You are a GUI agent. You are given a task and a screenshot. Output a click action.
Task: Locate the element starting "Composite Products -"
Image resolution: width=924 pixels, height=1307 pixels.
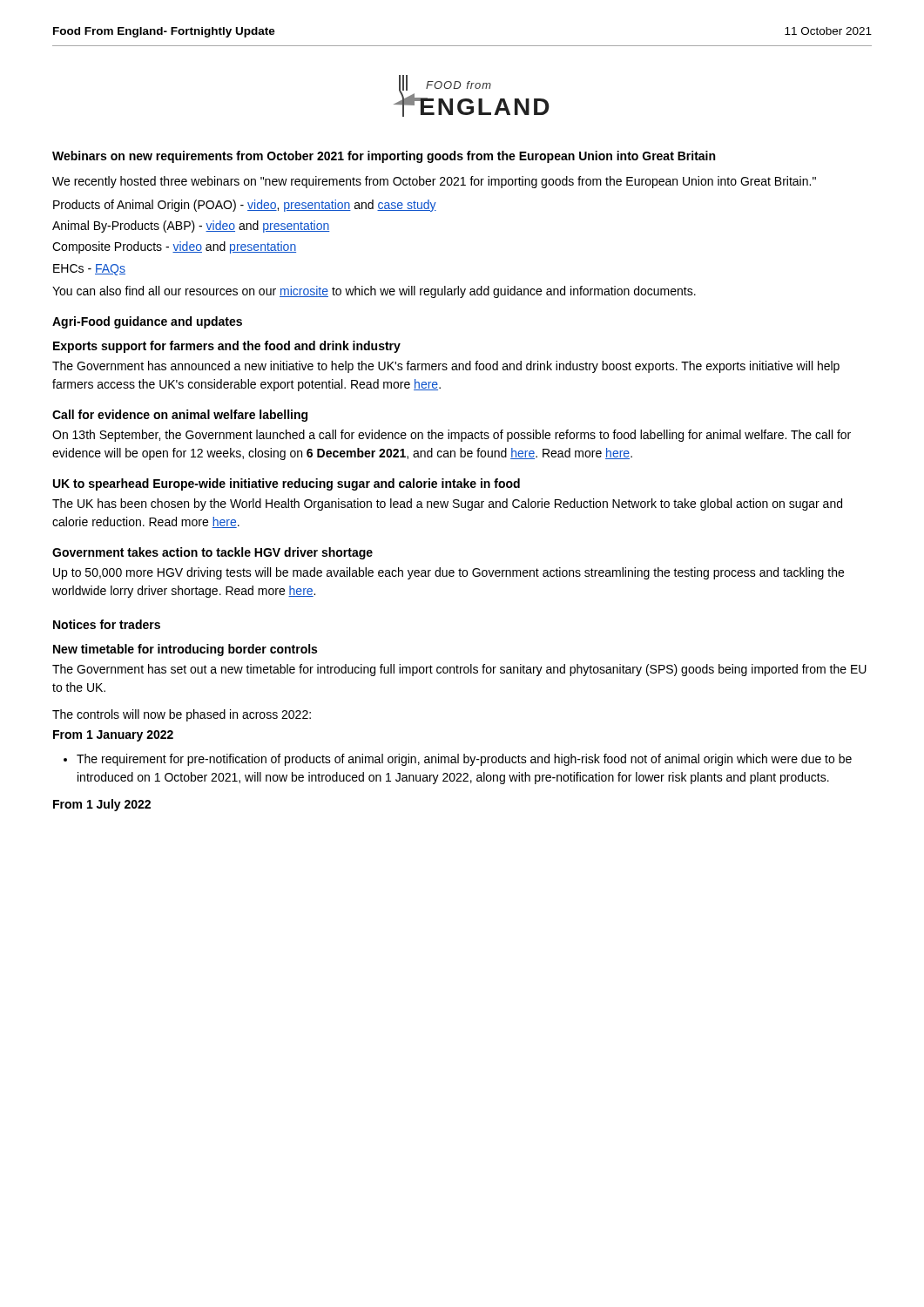tap(174, 247)
